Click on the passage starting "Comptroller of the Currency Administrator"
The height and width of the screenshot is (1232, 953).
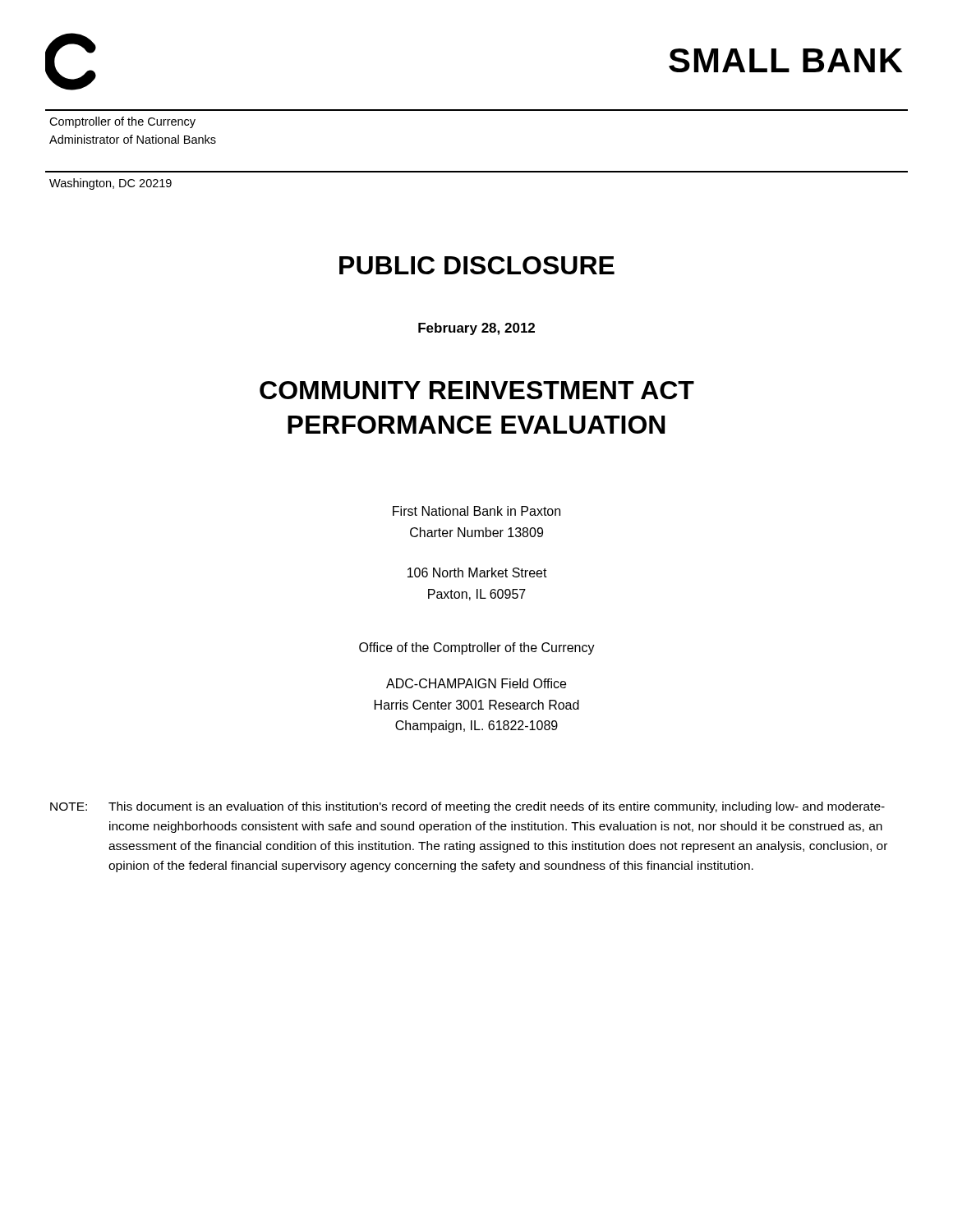[133, 130]
